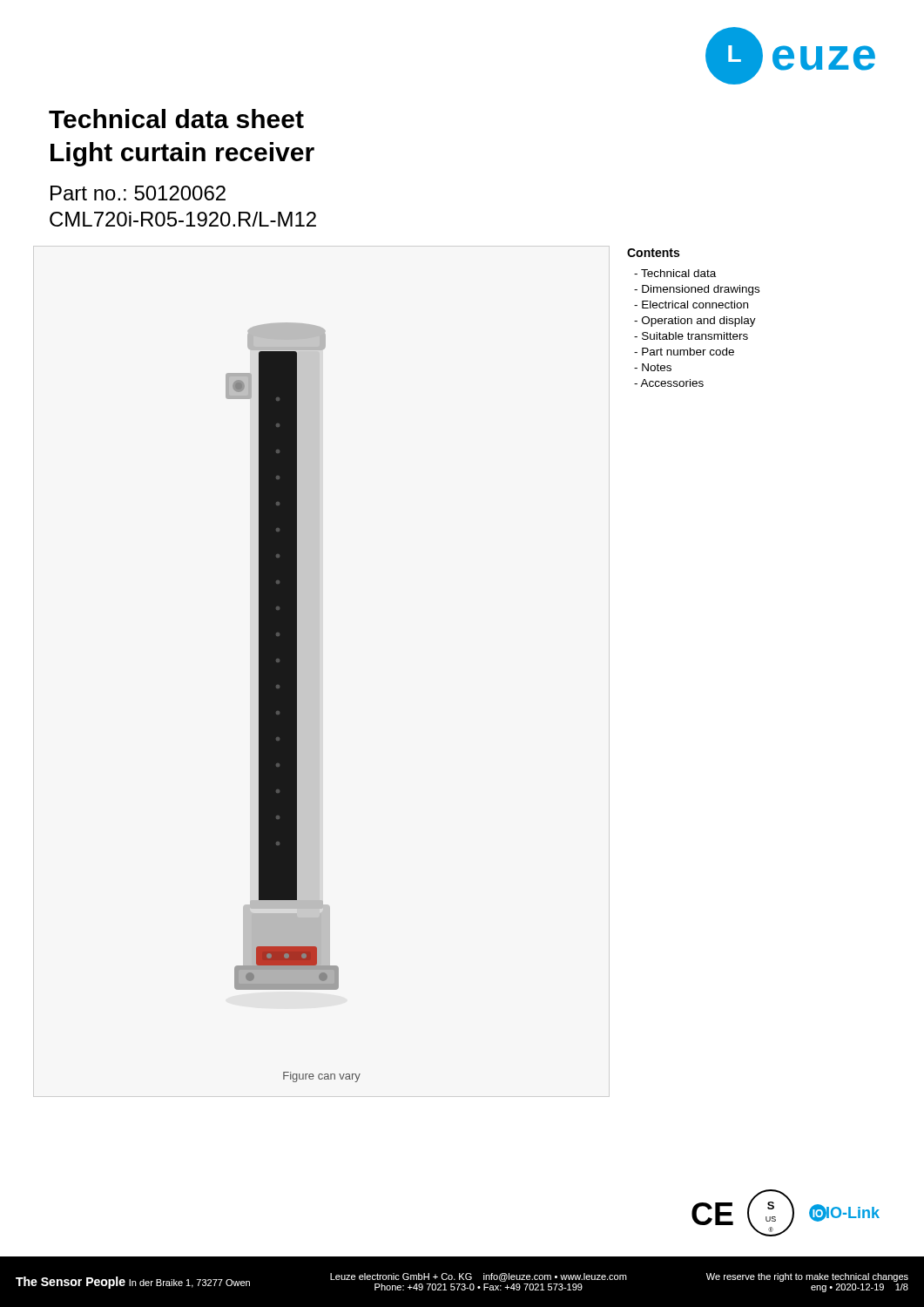Locate the list item containing "Dimensioned drawings"
This screenshot has width=924, height=1307.
pos(697,289)
